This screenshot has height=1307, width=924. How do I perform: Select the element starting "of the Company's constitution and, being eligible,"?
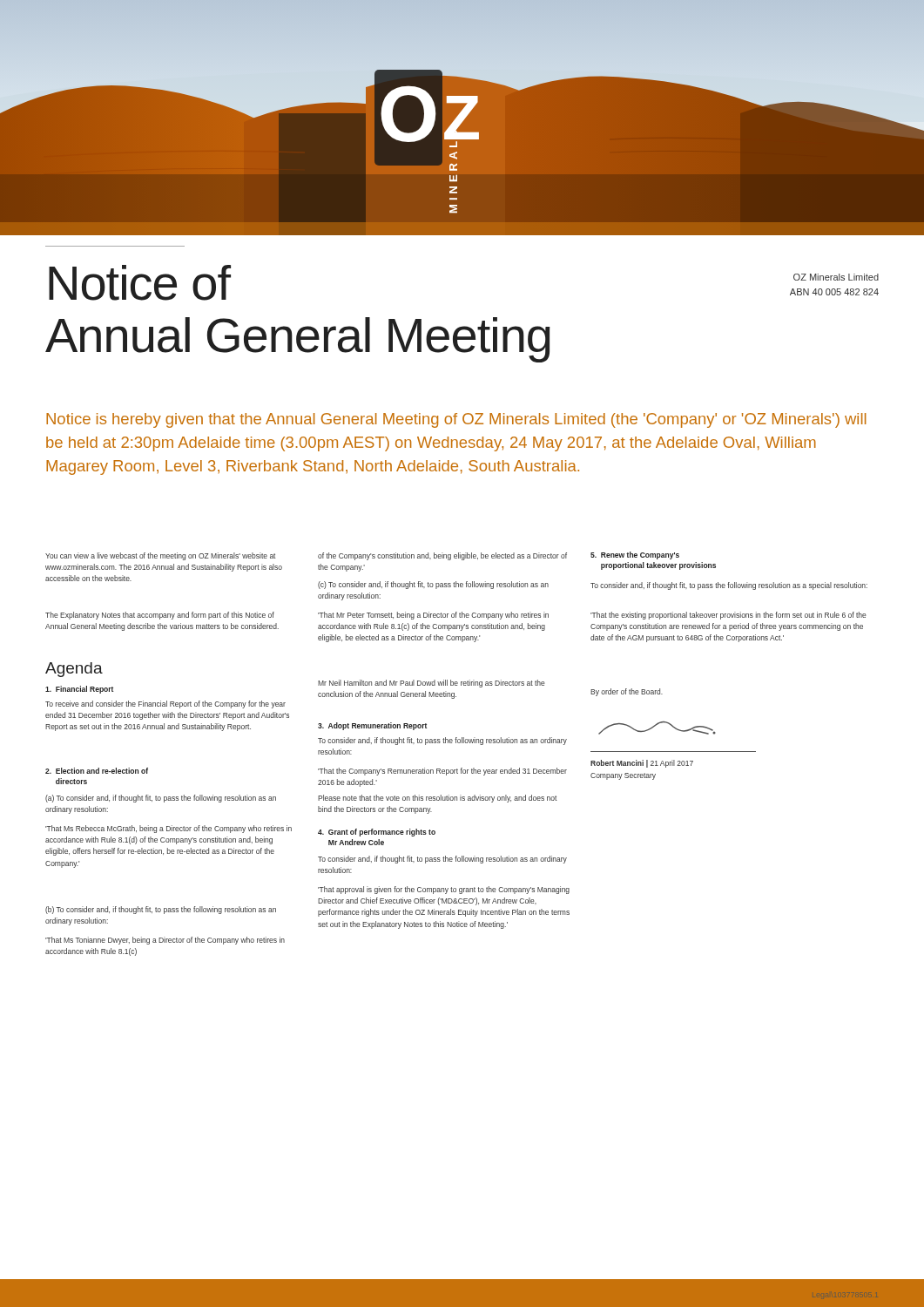[442, 562]
